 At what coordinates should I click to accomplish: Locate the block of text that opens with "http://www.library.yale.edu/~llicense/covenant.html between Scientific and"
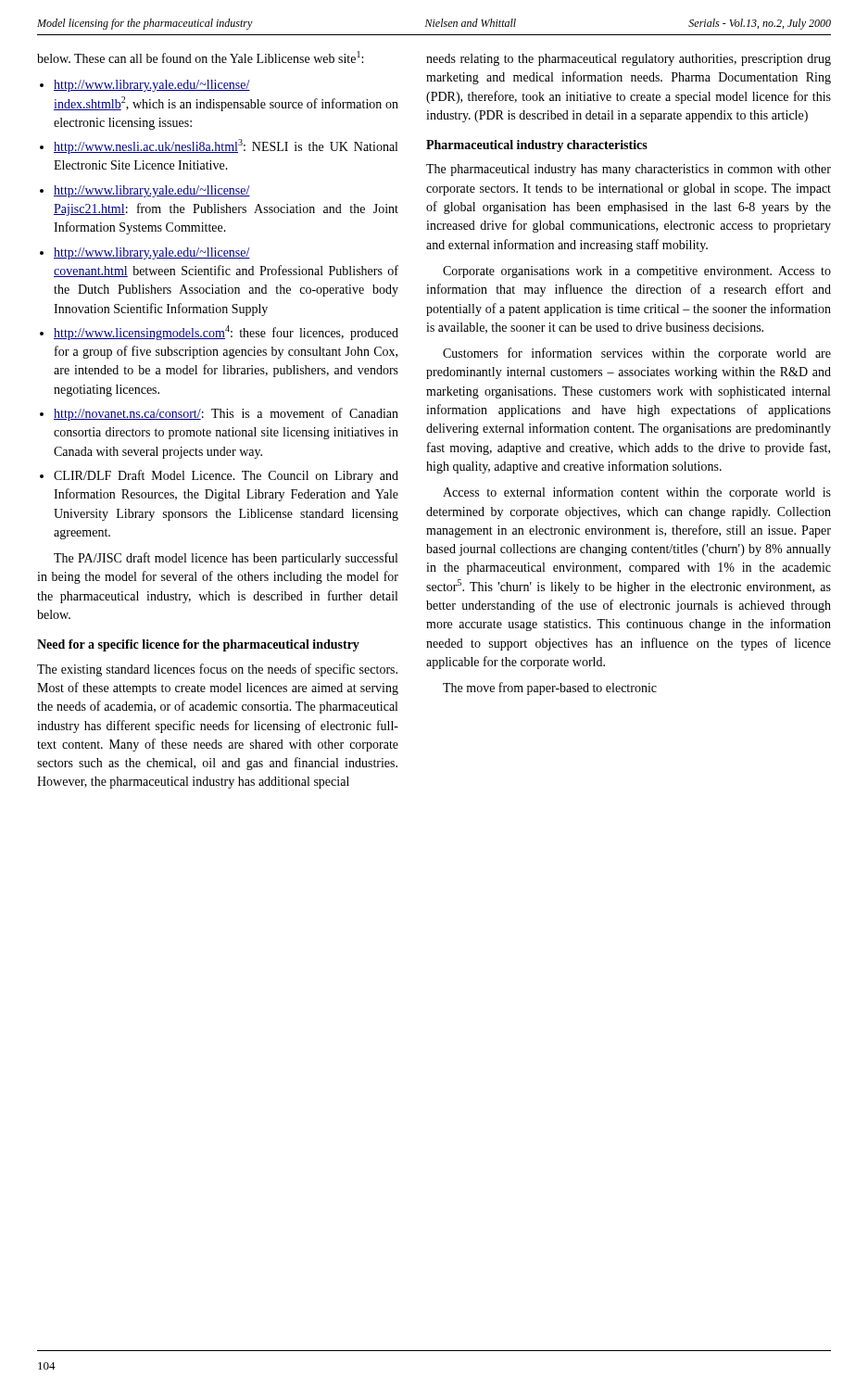tap(226, 281)
